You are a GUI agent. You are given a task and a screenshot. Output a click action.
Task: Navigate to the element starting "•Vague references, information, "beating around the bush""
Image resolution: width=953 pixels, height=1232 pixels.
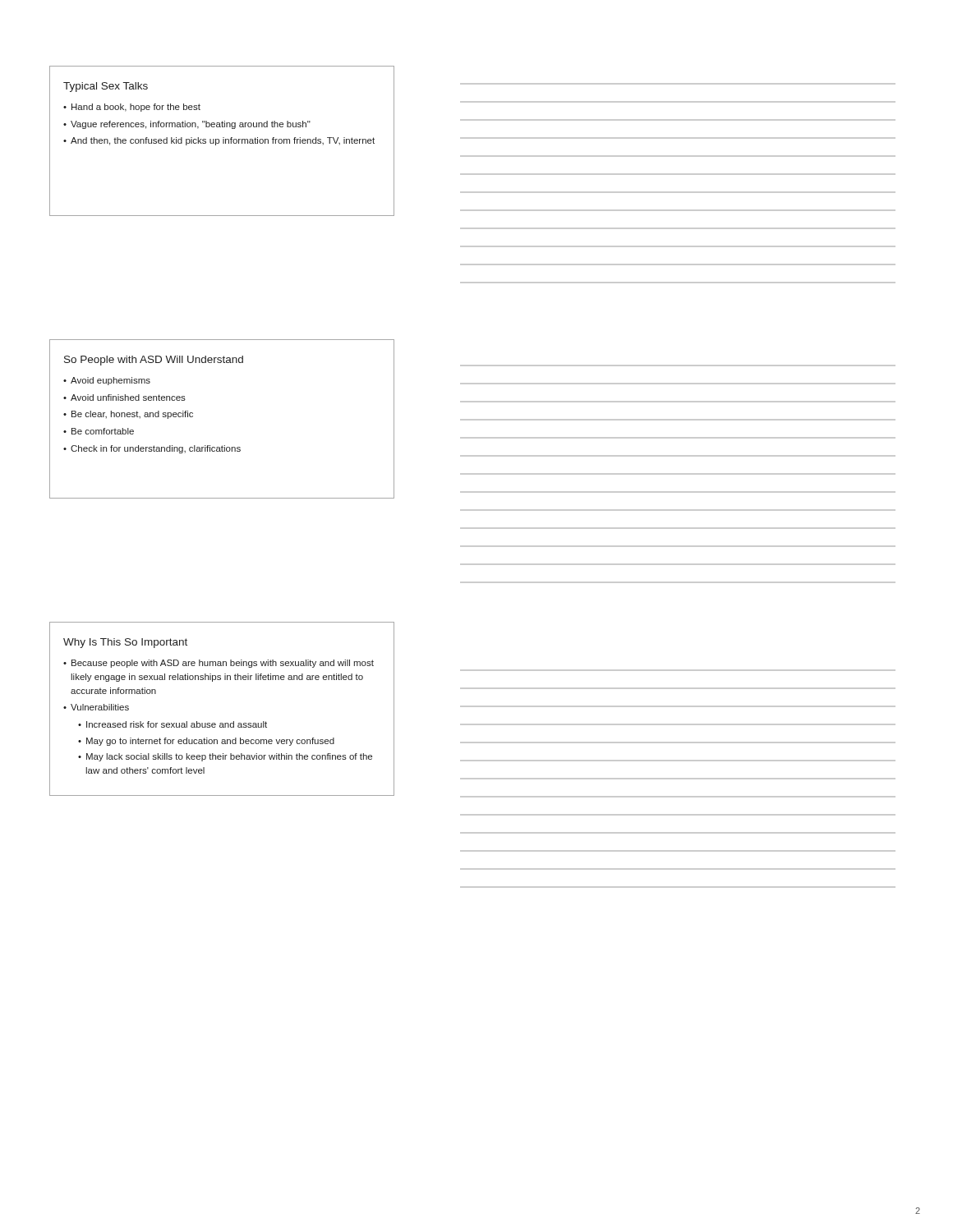[187, 124]
